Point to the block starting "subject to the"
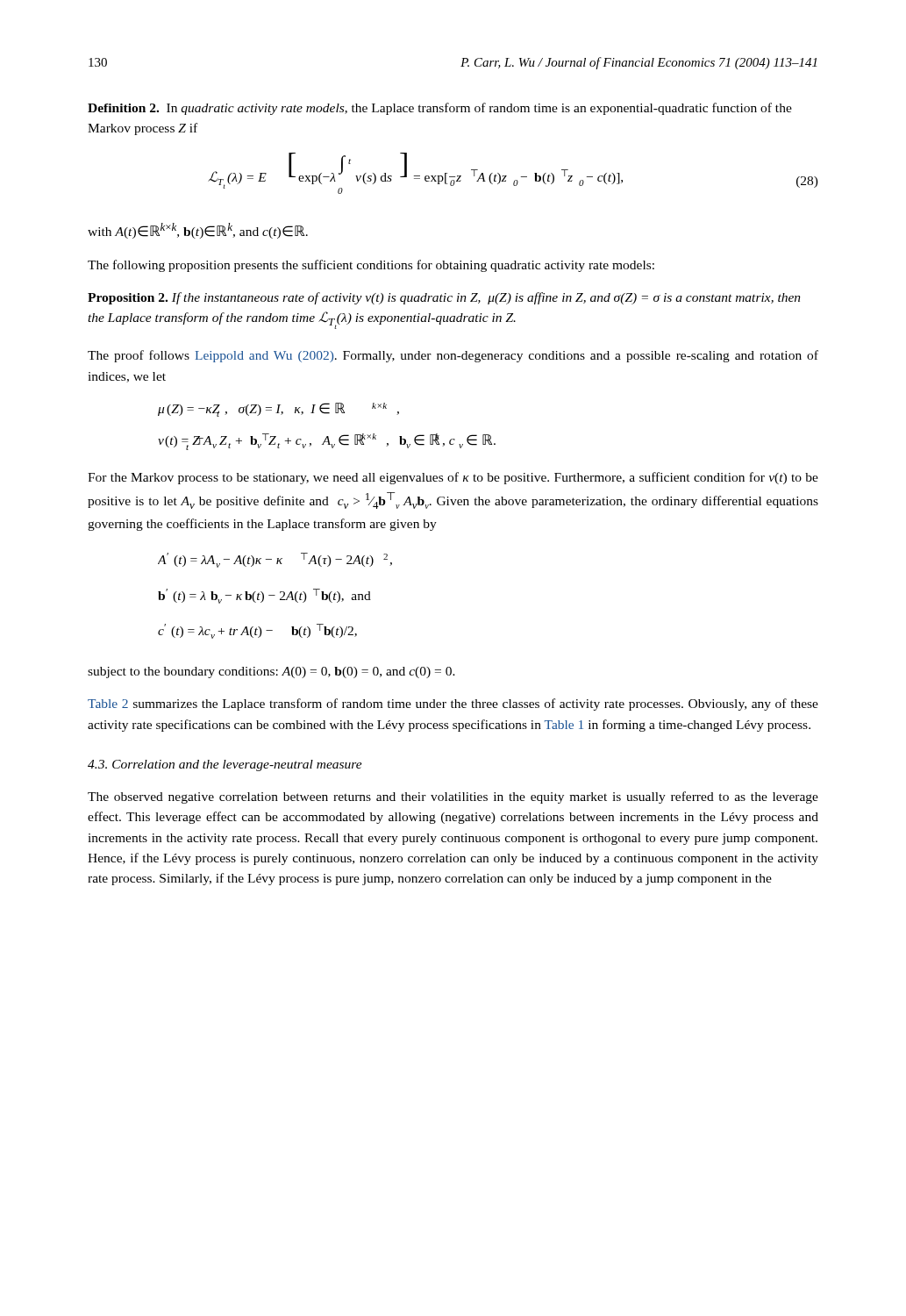906x1316 pixels. pyautogui.click(x=272, y=671)
